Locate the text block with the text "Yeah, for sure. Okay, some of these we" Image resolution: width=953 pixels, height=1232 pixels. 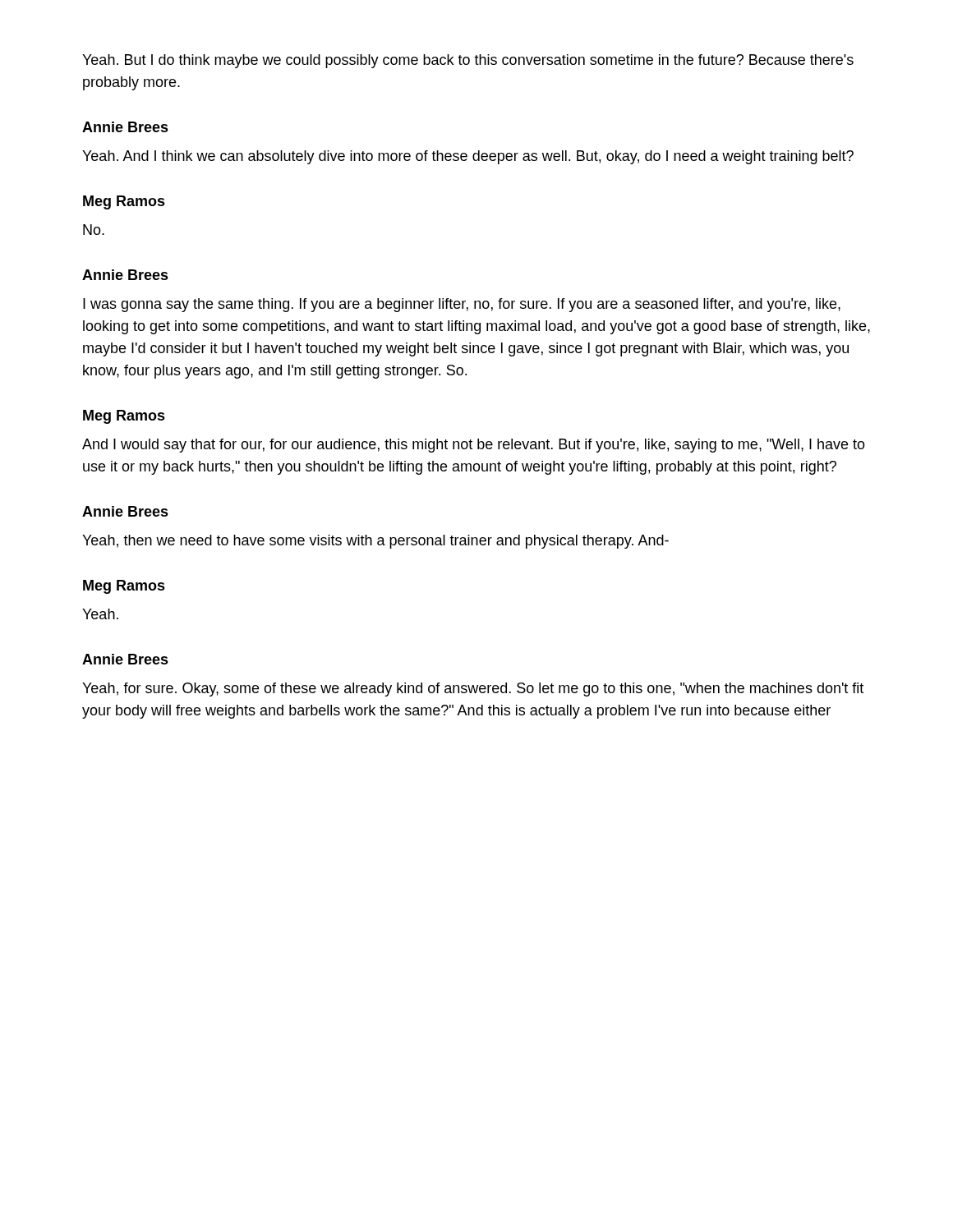(x=473, y=699)
